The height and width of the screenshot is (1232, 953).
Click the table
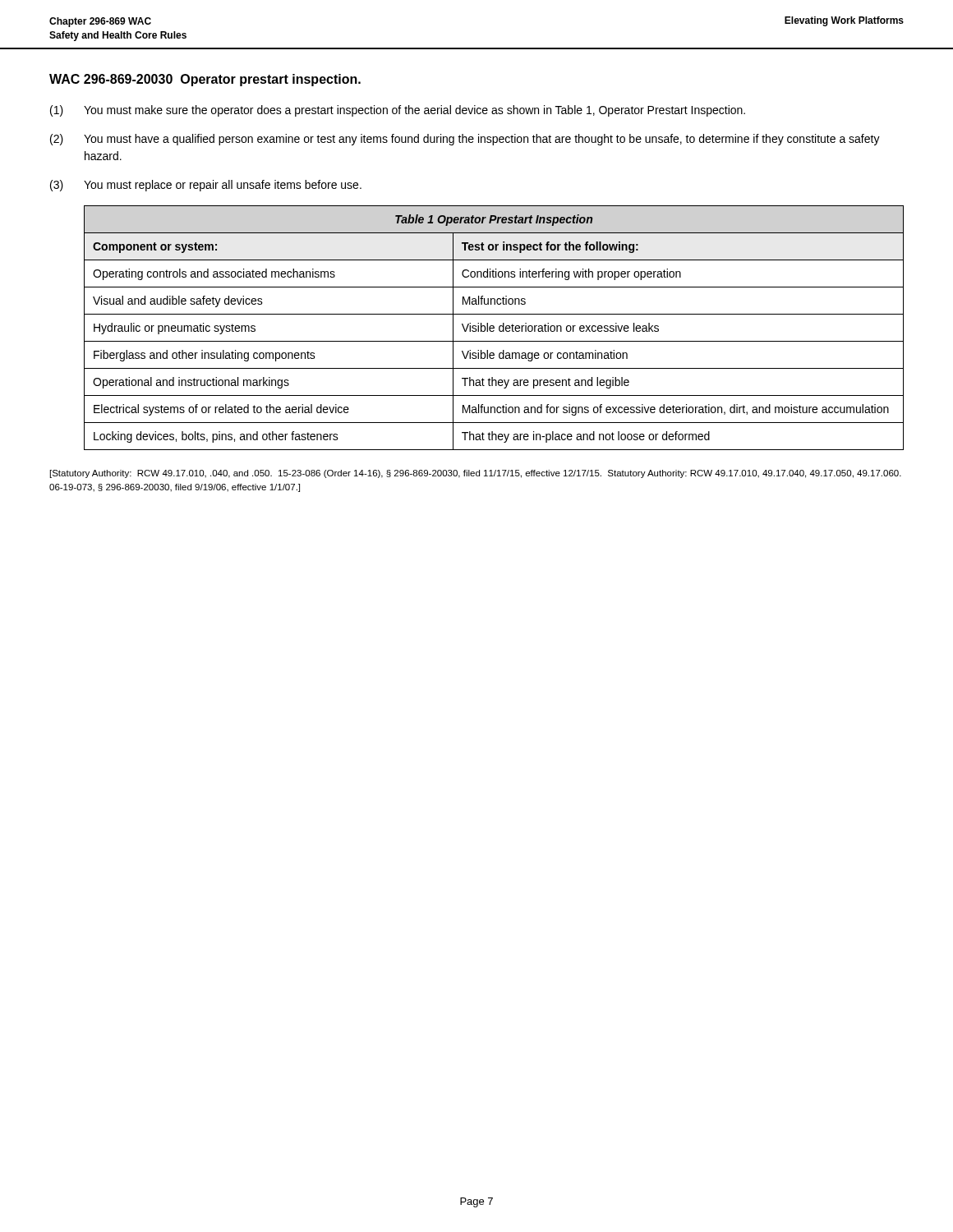tap(494, 327)
